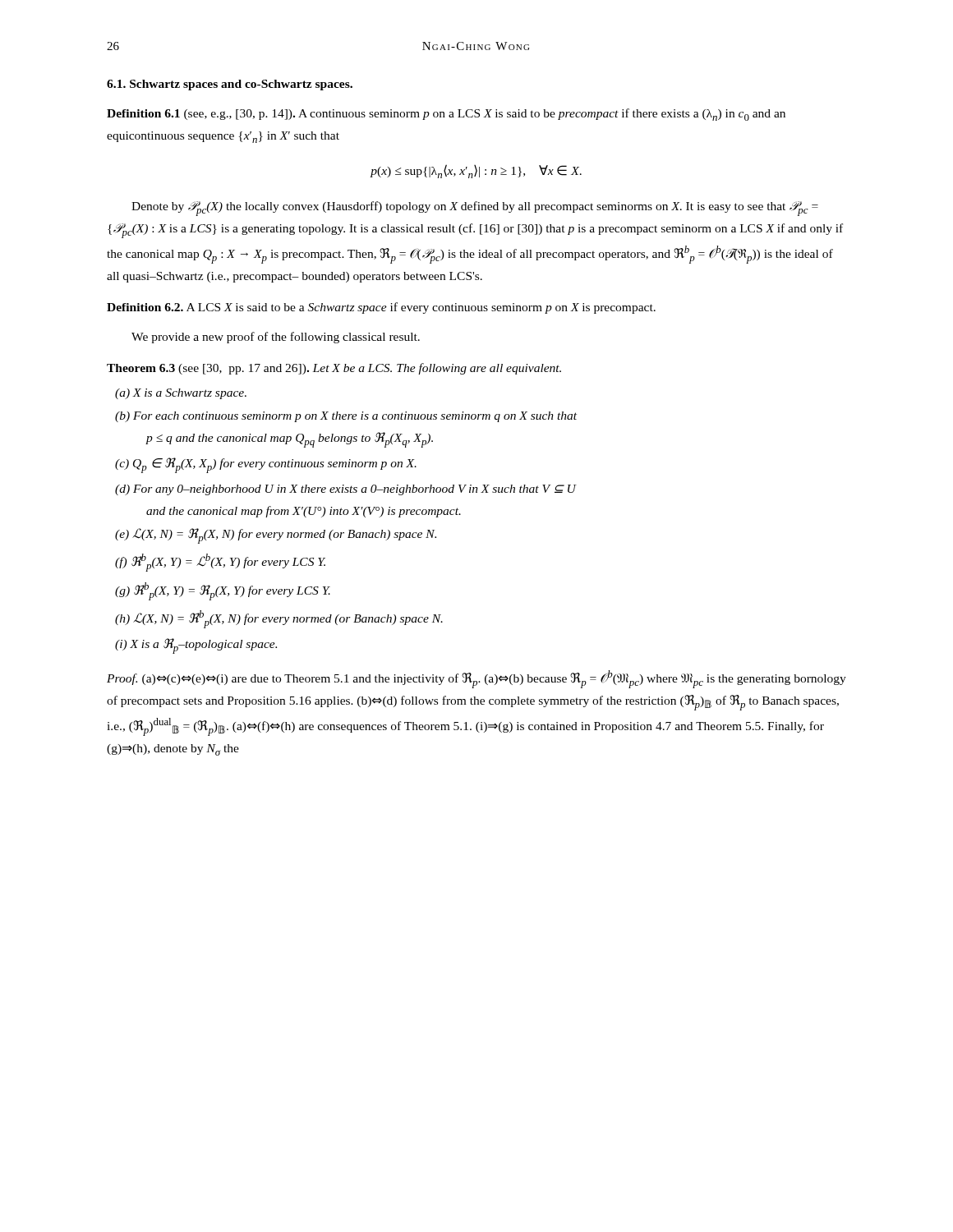
Task: Navigate to the passage starting "(a) X is a Schwartz space."
Action: tap(181, 392)
